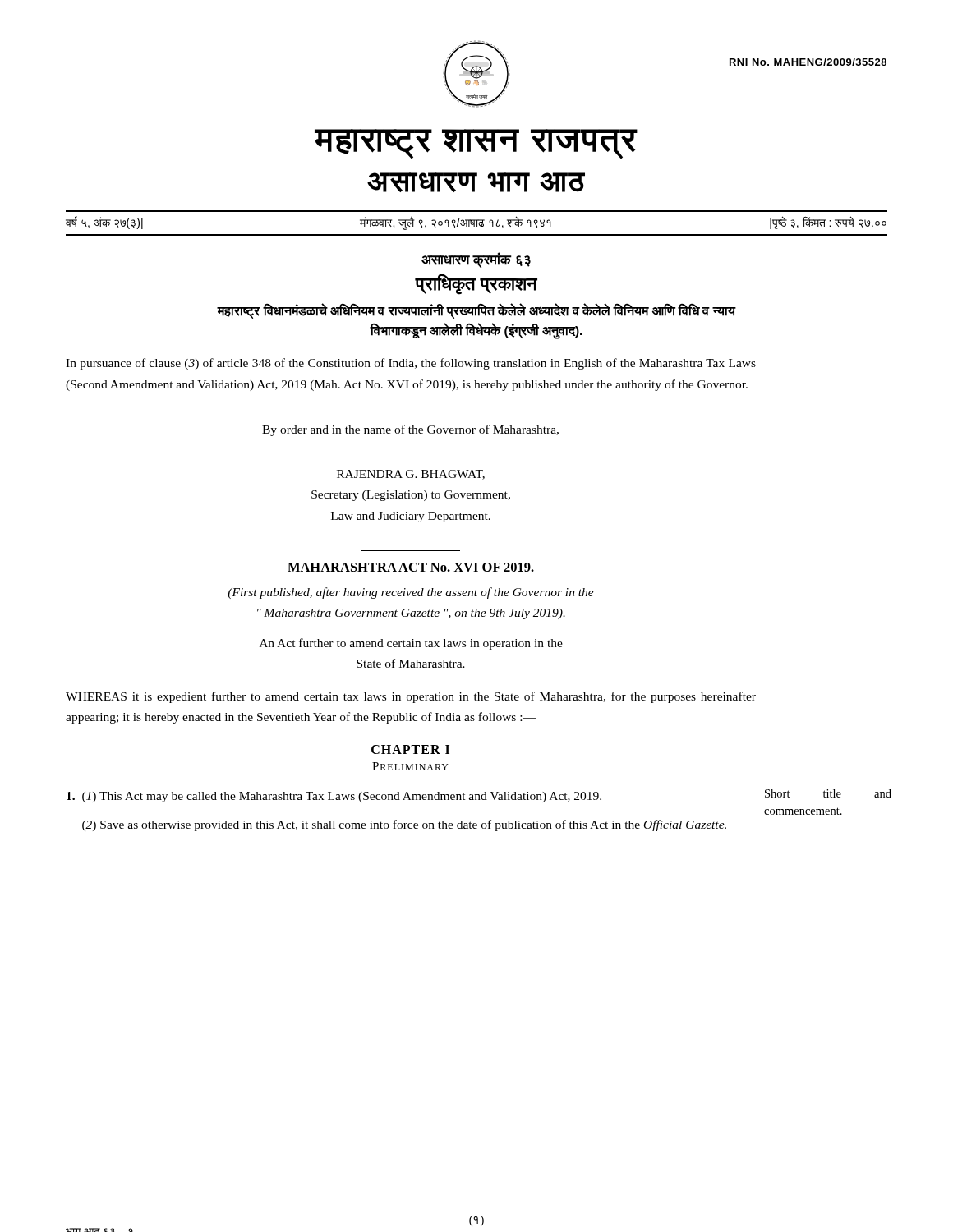The width and height of the screenshot is (953, 1232).
Task: Click the passage that begins "WHEREAS it is"
Action: point(411,706)
